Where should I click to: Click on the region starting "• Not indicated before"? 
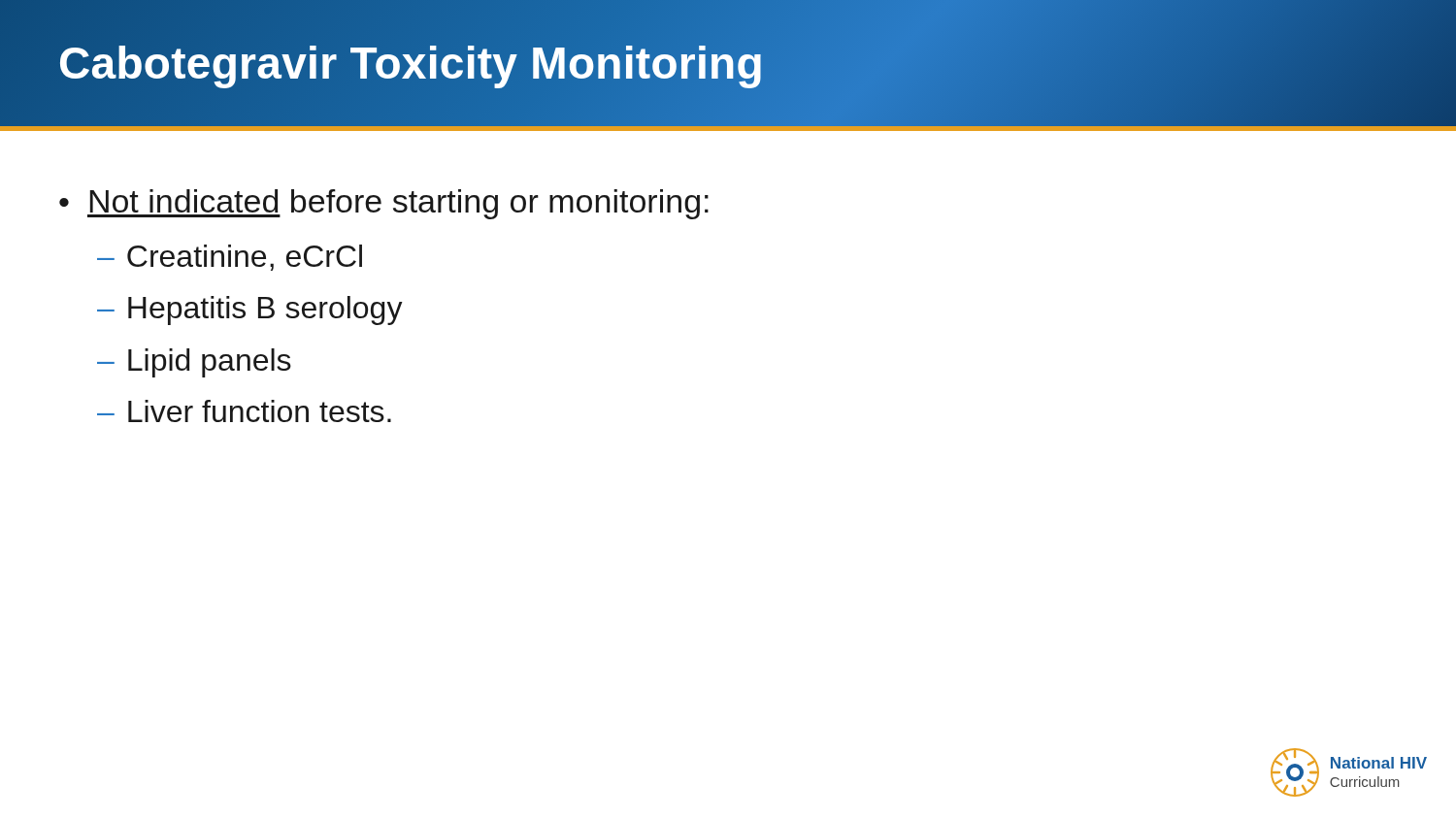coord(385,201)
